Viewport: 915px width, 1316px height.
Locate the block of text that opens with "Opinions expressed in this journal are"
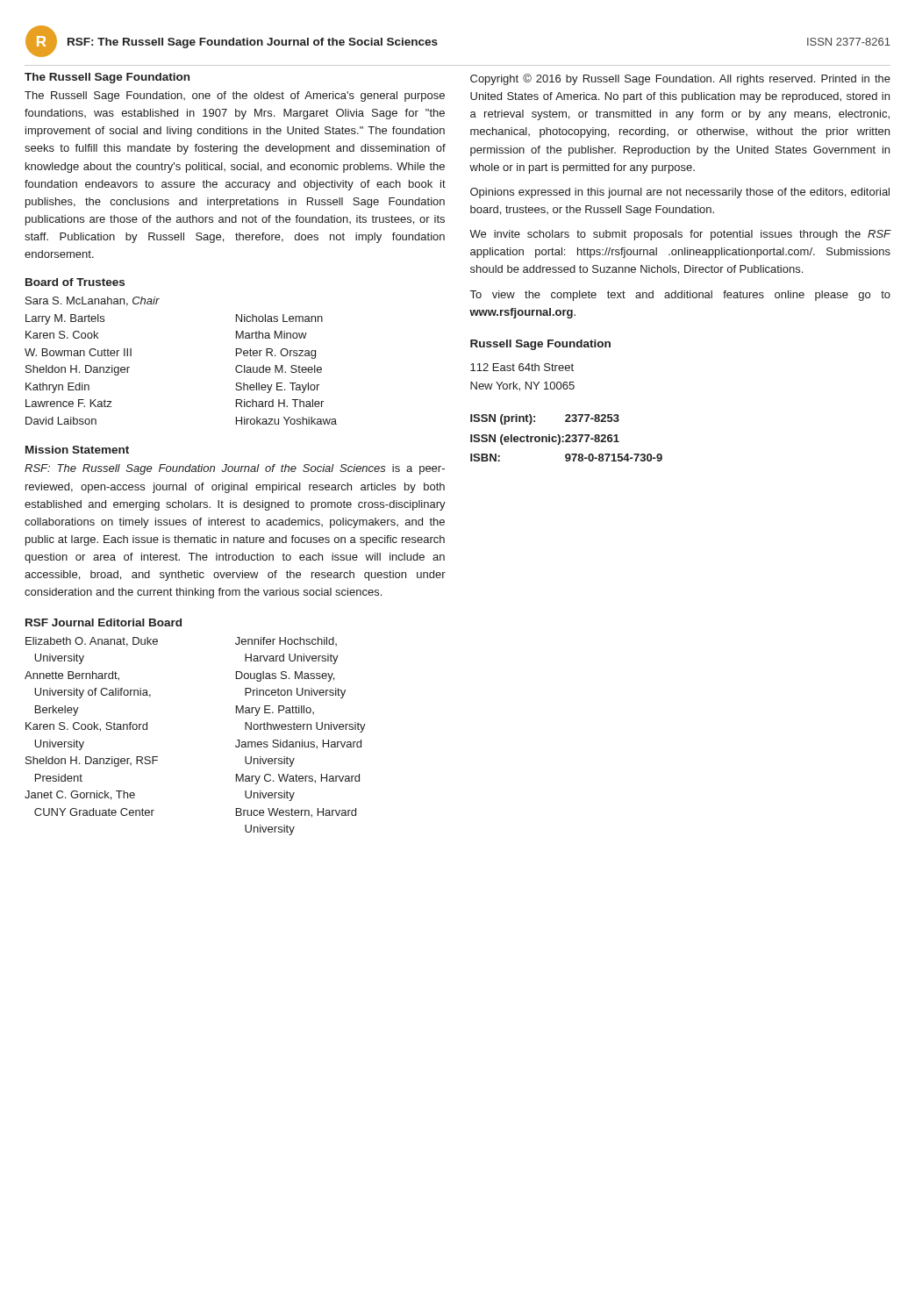(680, 201)
